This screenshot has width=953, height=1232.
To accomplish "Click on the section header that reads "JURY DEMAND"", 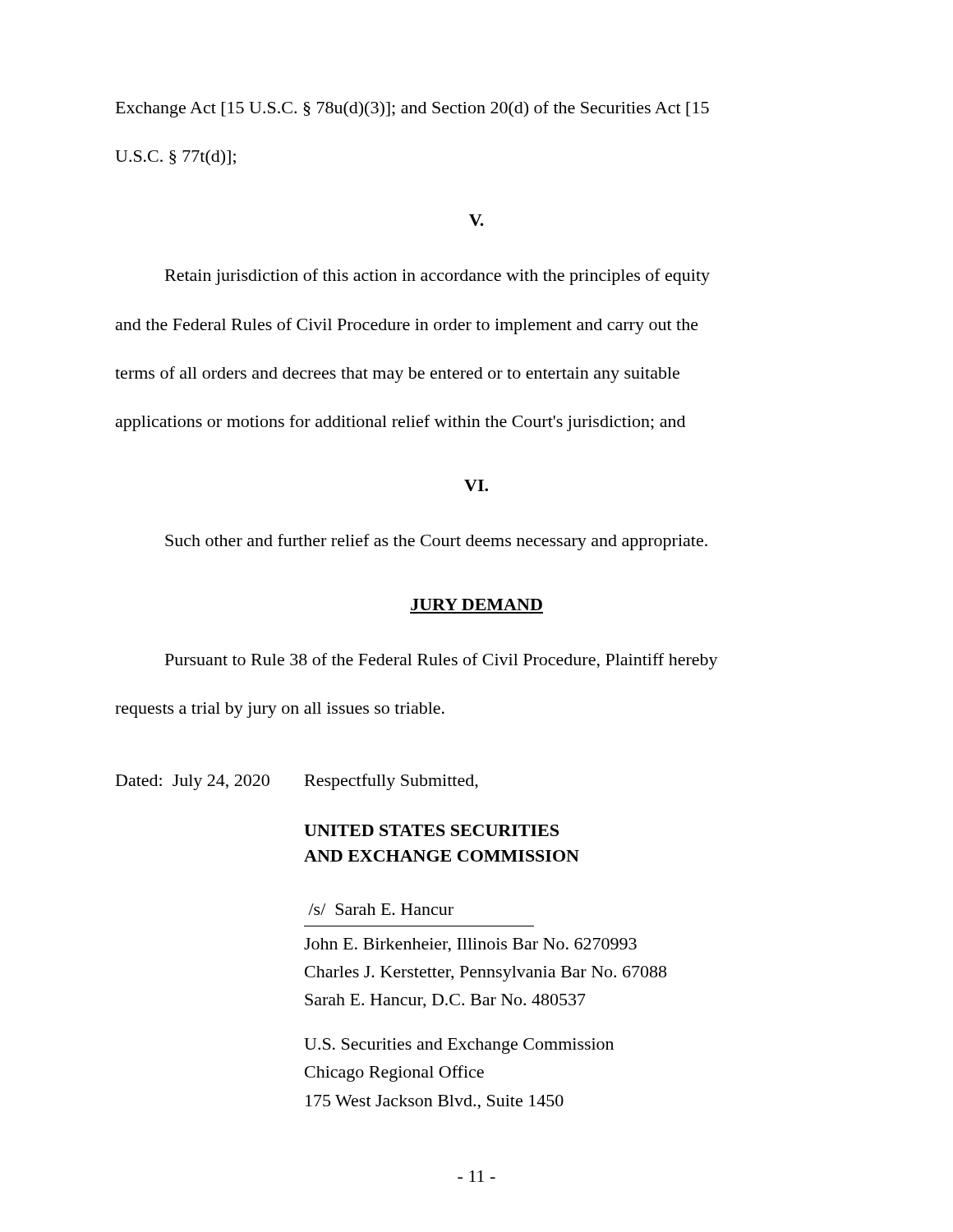I will 476,604.
